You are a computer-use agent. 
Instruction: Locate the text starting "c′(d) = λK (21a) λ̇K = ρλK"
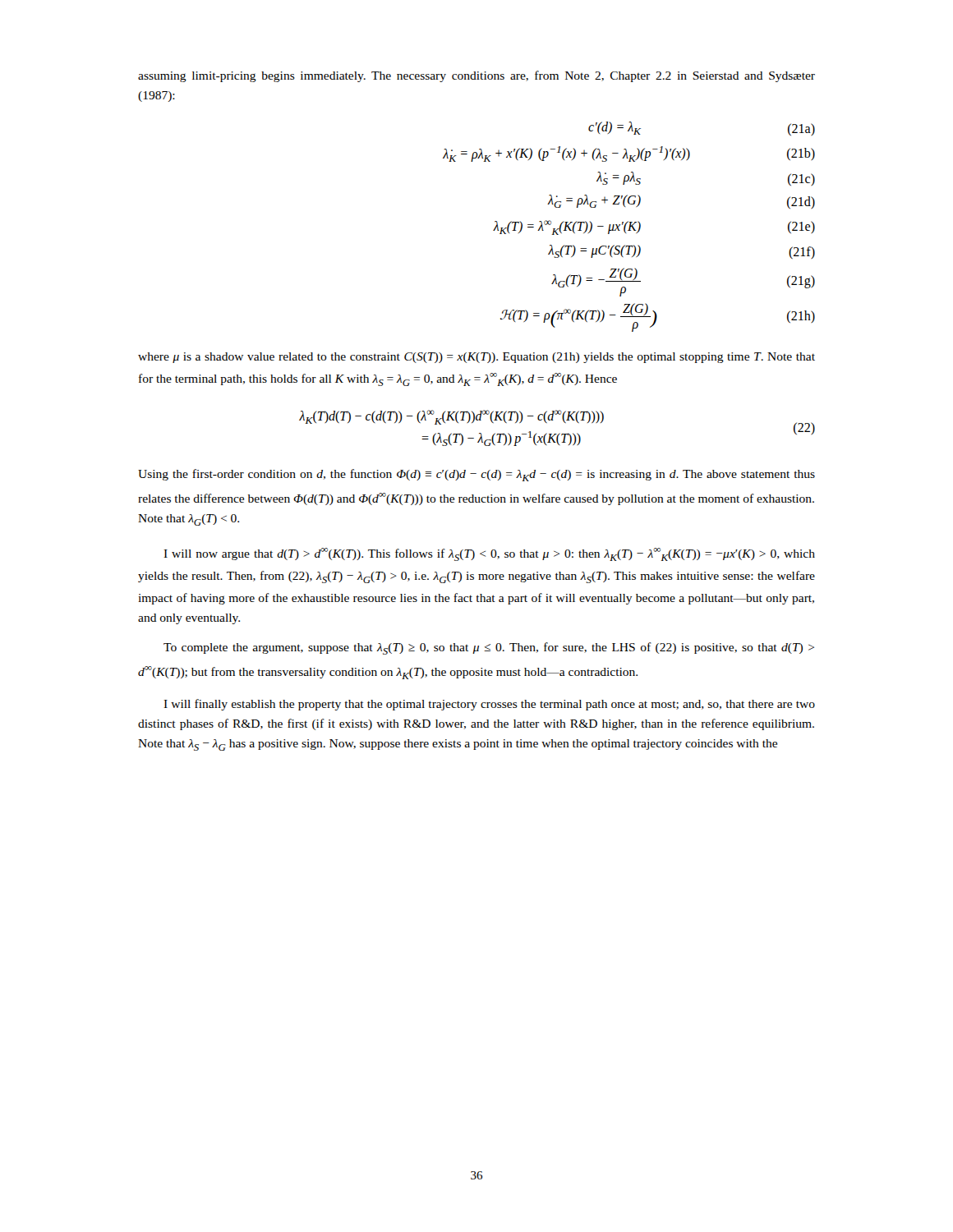629,227
